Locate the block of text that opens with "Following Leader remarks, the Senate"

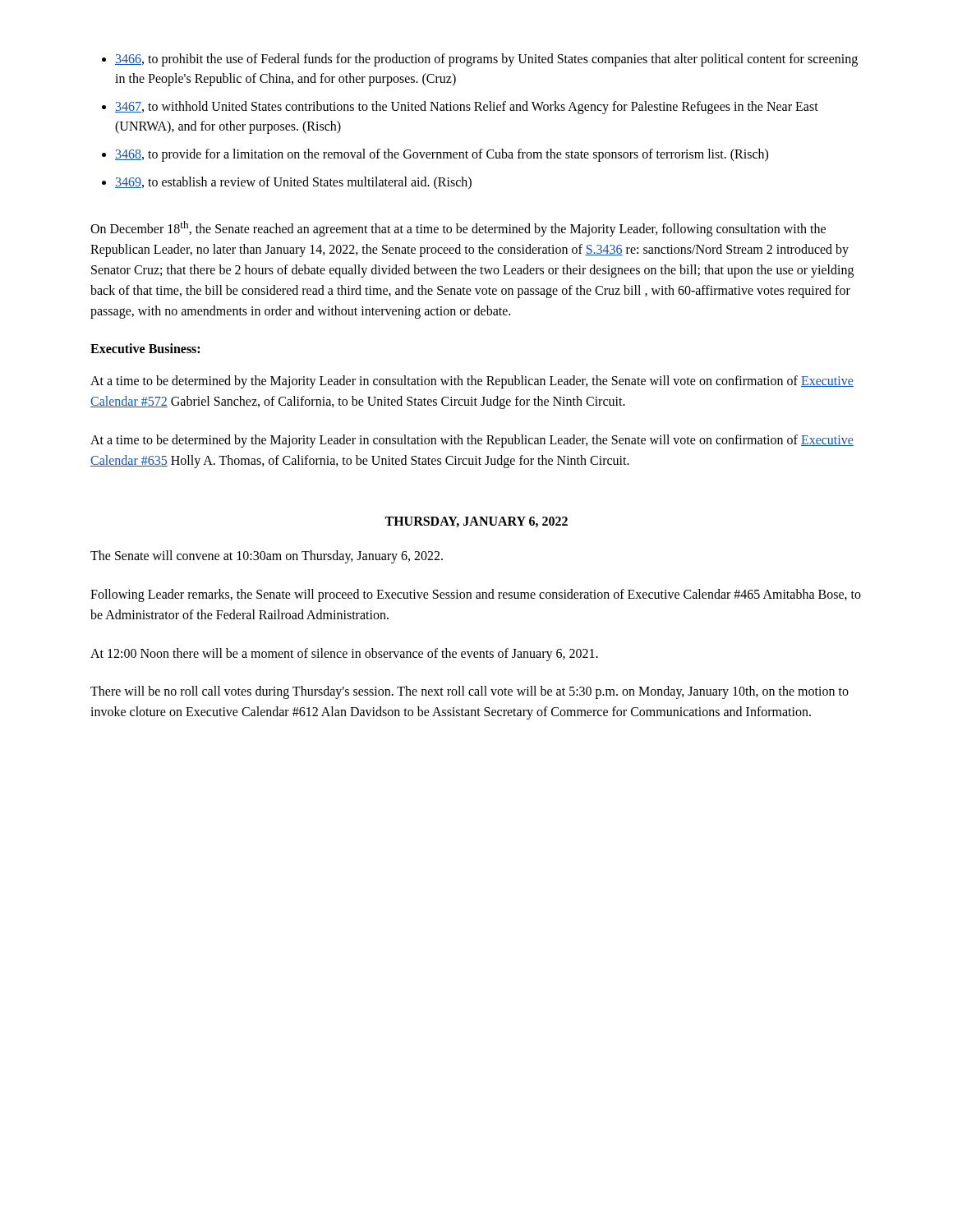[476, 604]
